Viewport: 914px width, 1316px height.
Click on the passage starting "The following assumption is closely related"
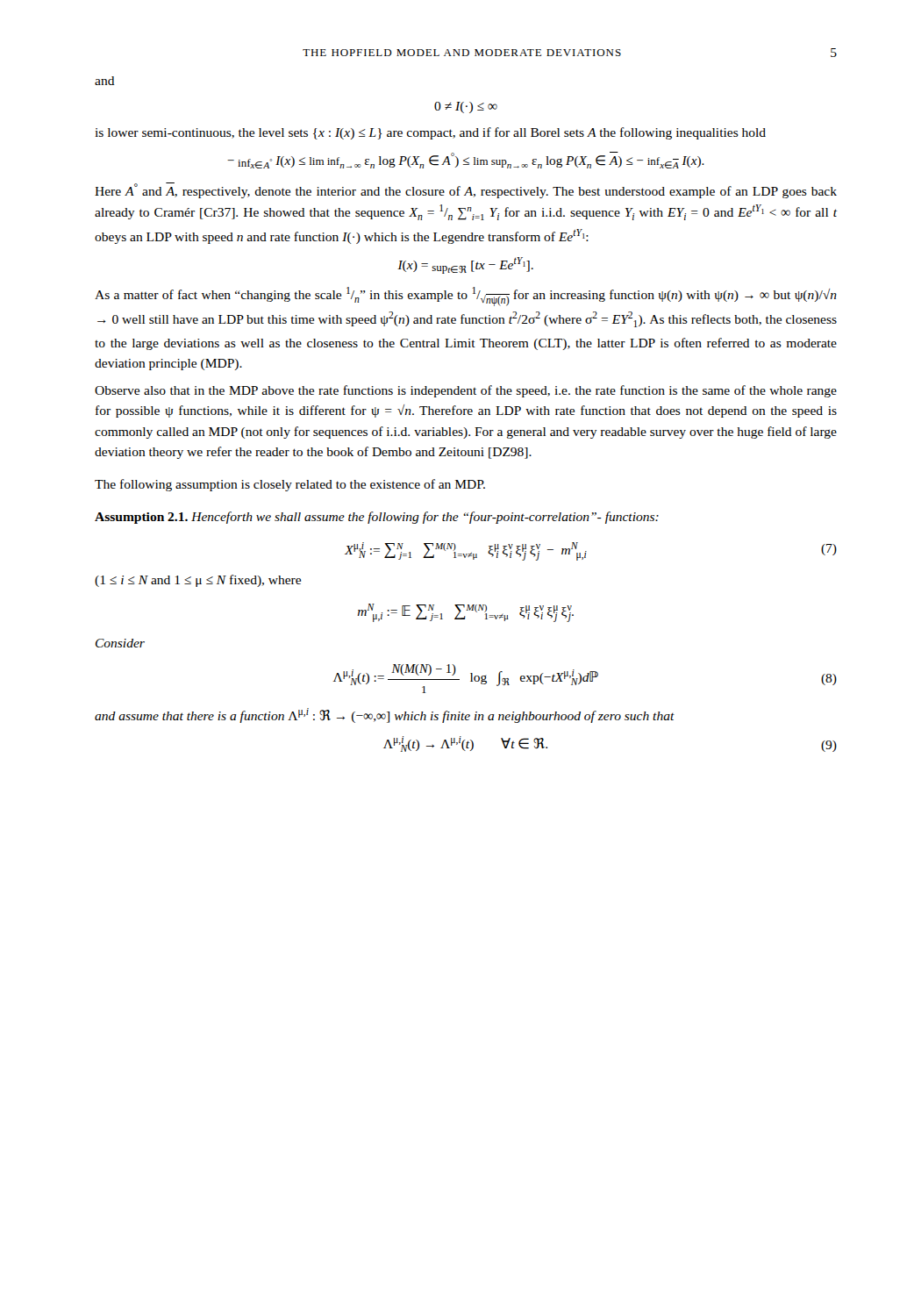pos(290,484)
